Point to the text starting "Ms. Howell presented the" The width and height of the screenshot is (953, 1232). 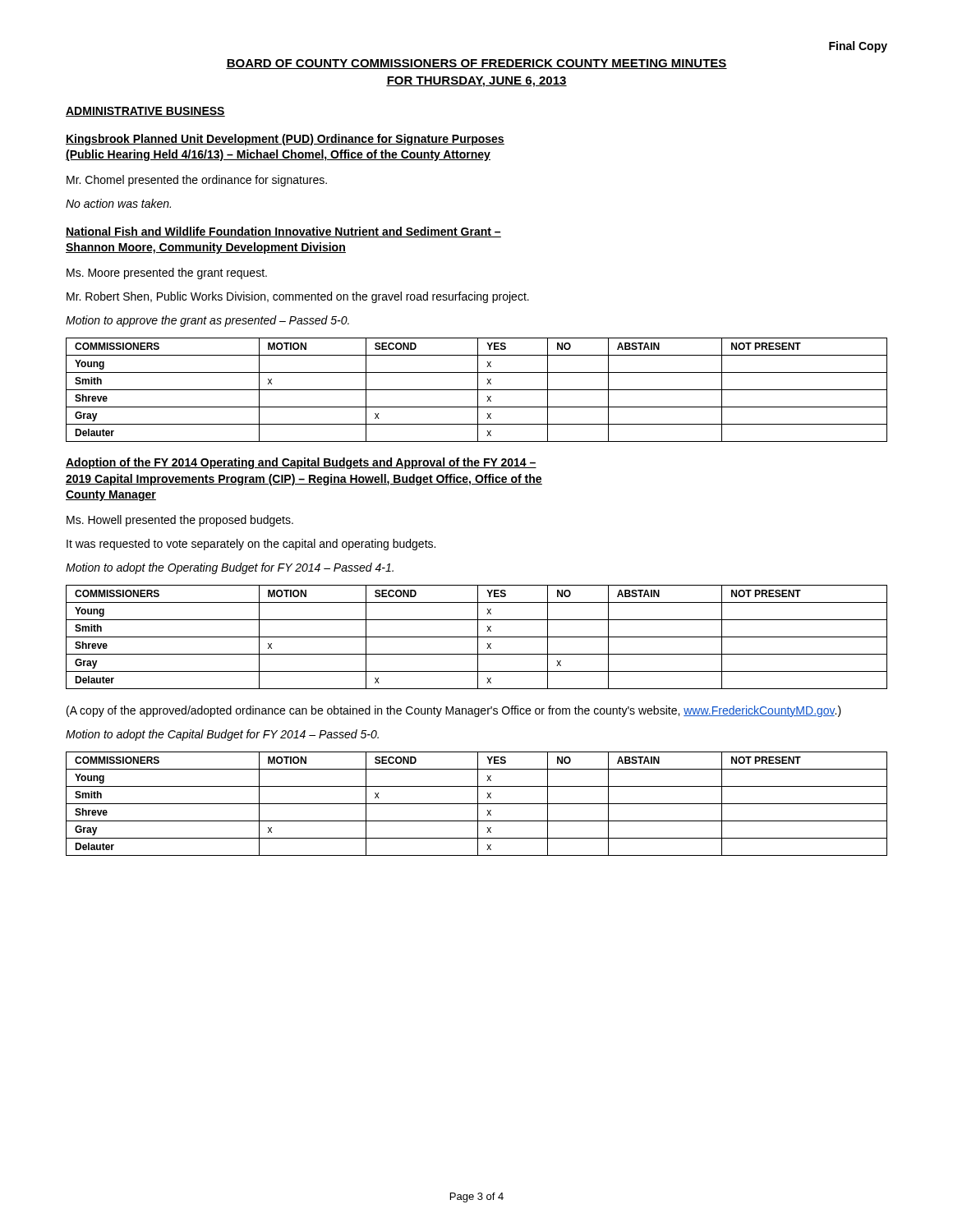click(180, 521)
